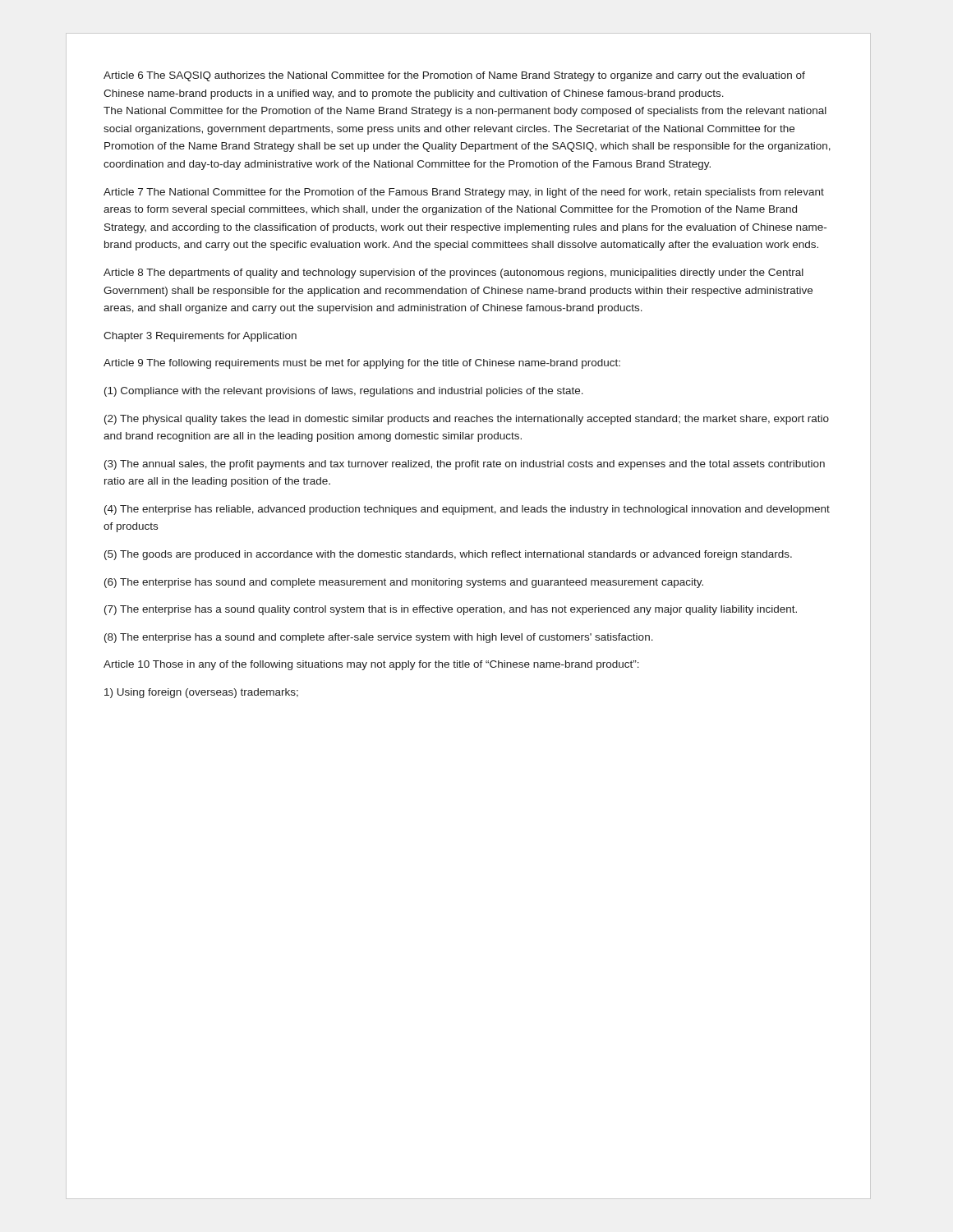This screenshot has width=953, height=1232.
Task: Locate the block of text that opens with "(6) The enterprise has sound"
Action: pos(404,582)
